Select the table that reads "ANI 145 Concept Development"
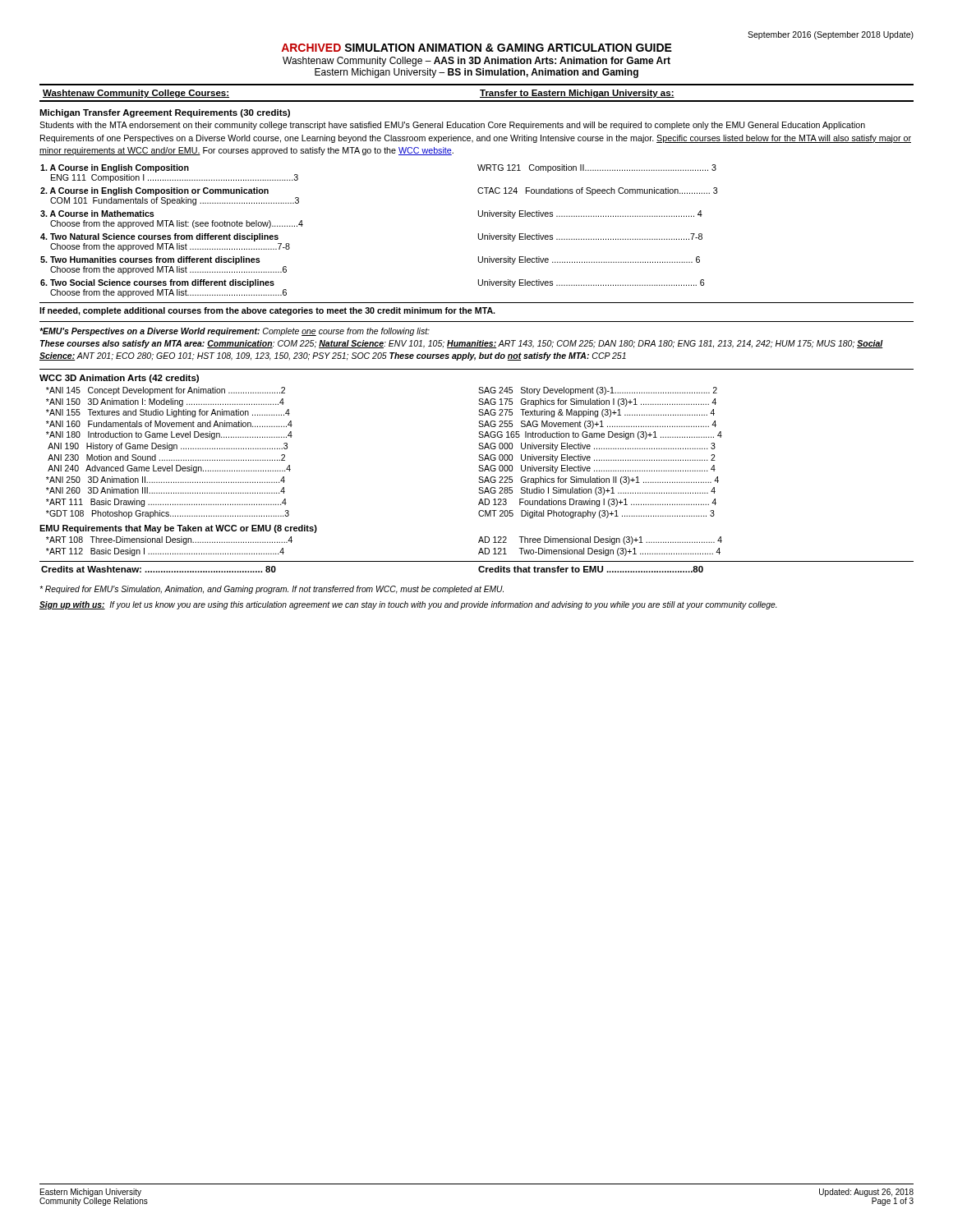Image resolution: width=953 pixels, height=1232 pixels. pos(476,452)
